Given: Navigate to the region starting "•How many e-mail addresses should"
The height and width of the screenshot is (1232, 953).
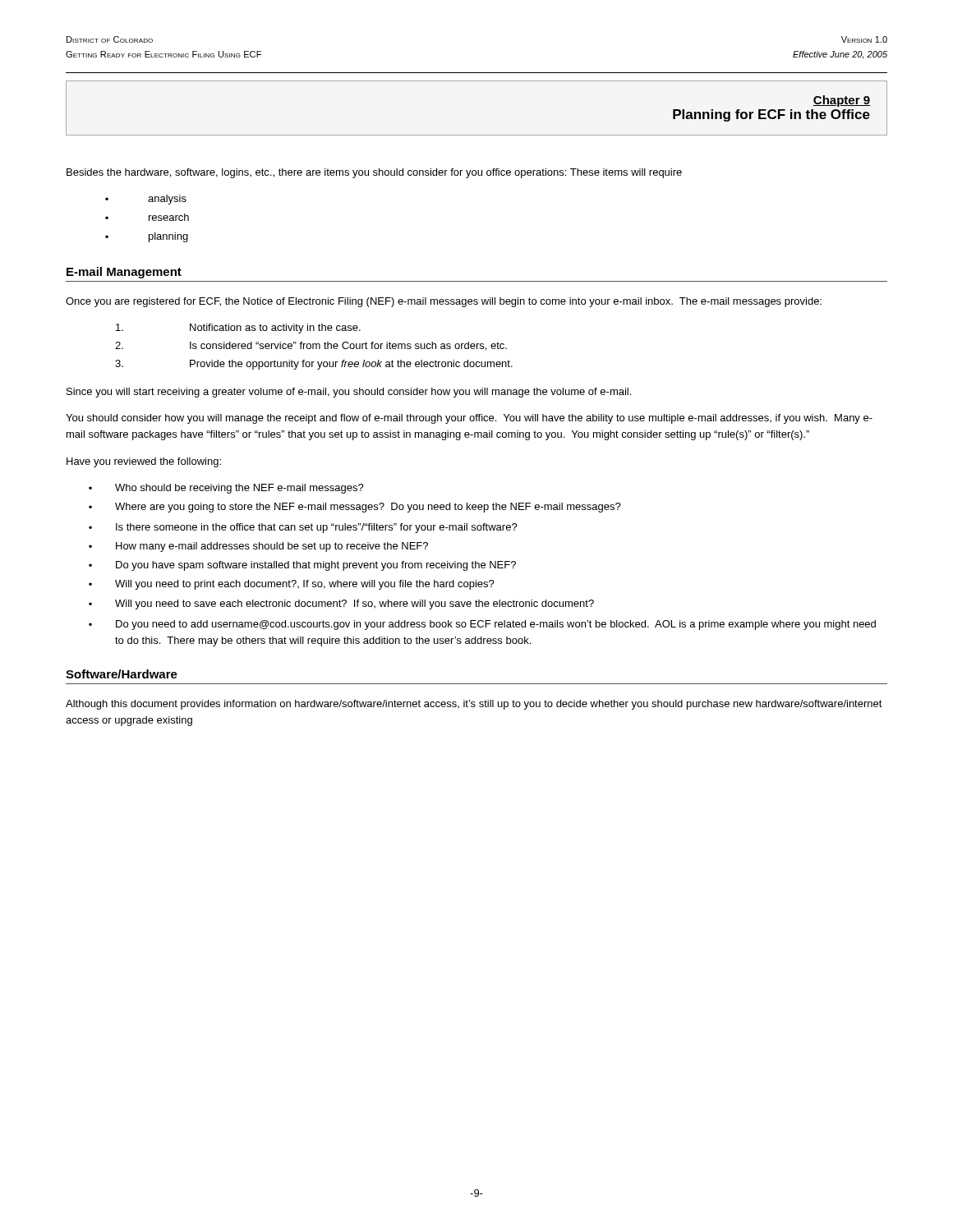Looking at the screenshot, I should [x=247, y=547].
